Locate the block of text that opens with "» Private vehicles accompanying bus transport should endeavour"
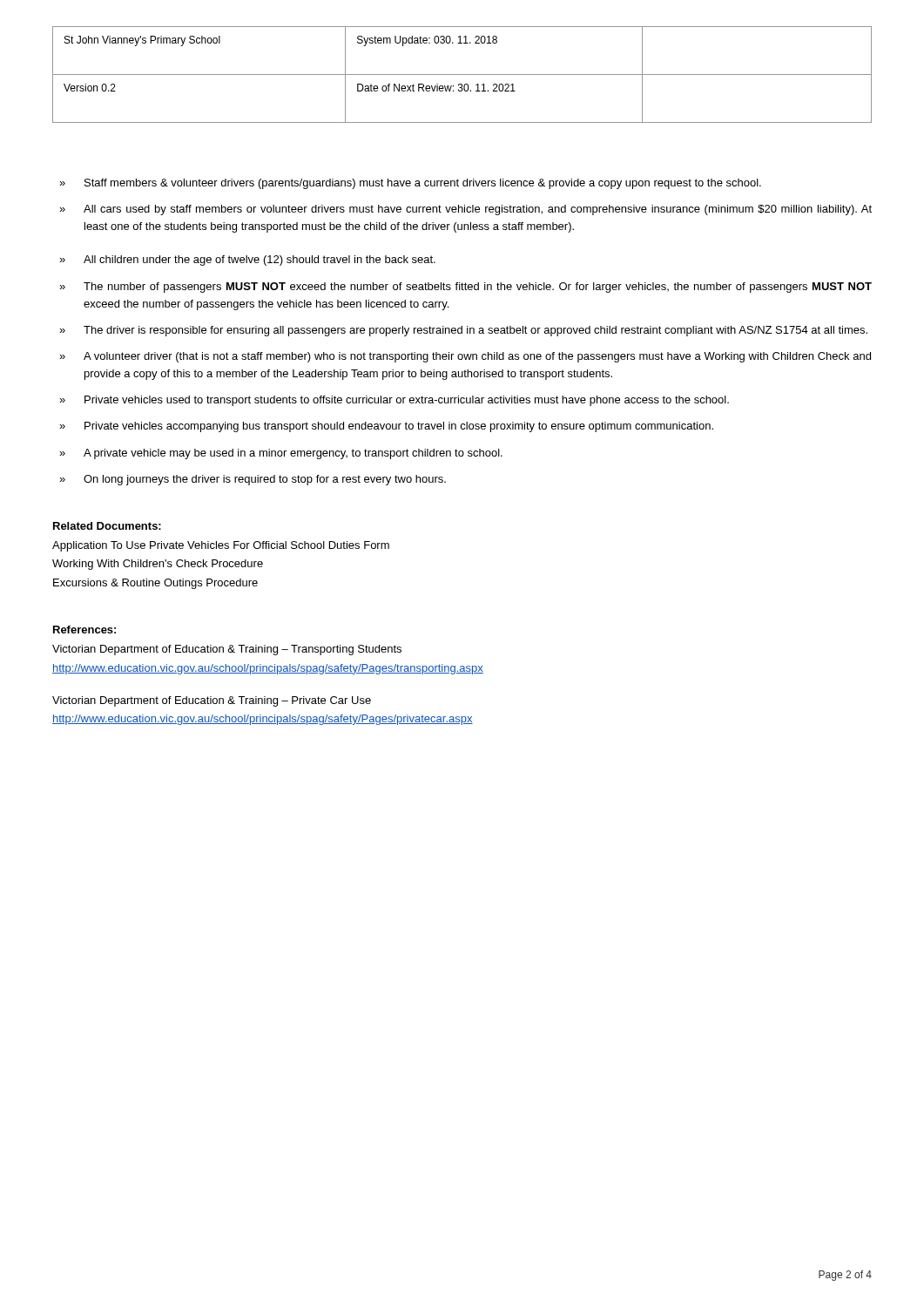Viewport: 924px width, 1307px height. (462, 426)
